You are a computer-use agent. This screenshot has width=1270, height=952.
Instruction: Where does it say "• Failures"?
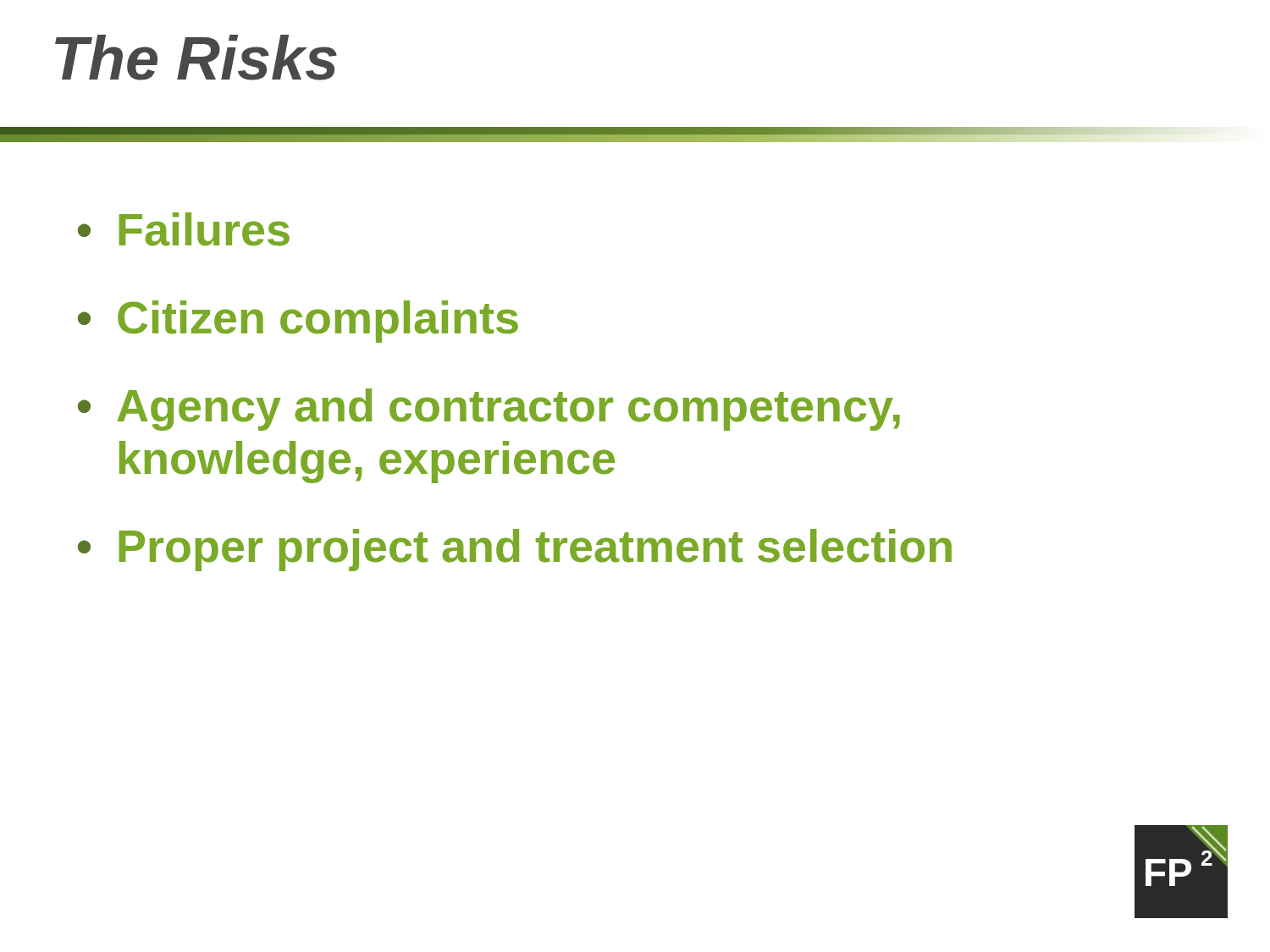[184, 229]
